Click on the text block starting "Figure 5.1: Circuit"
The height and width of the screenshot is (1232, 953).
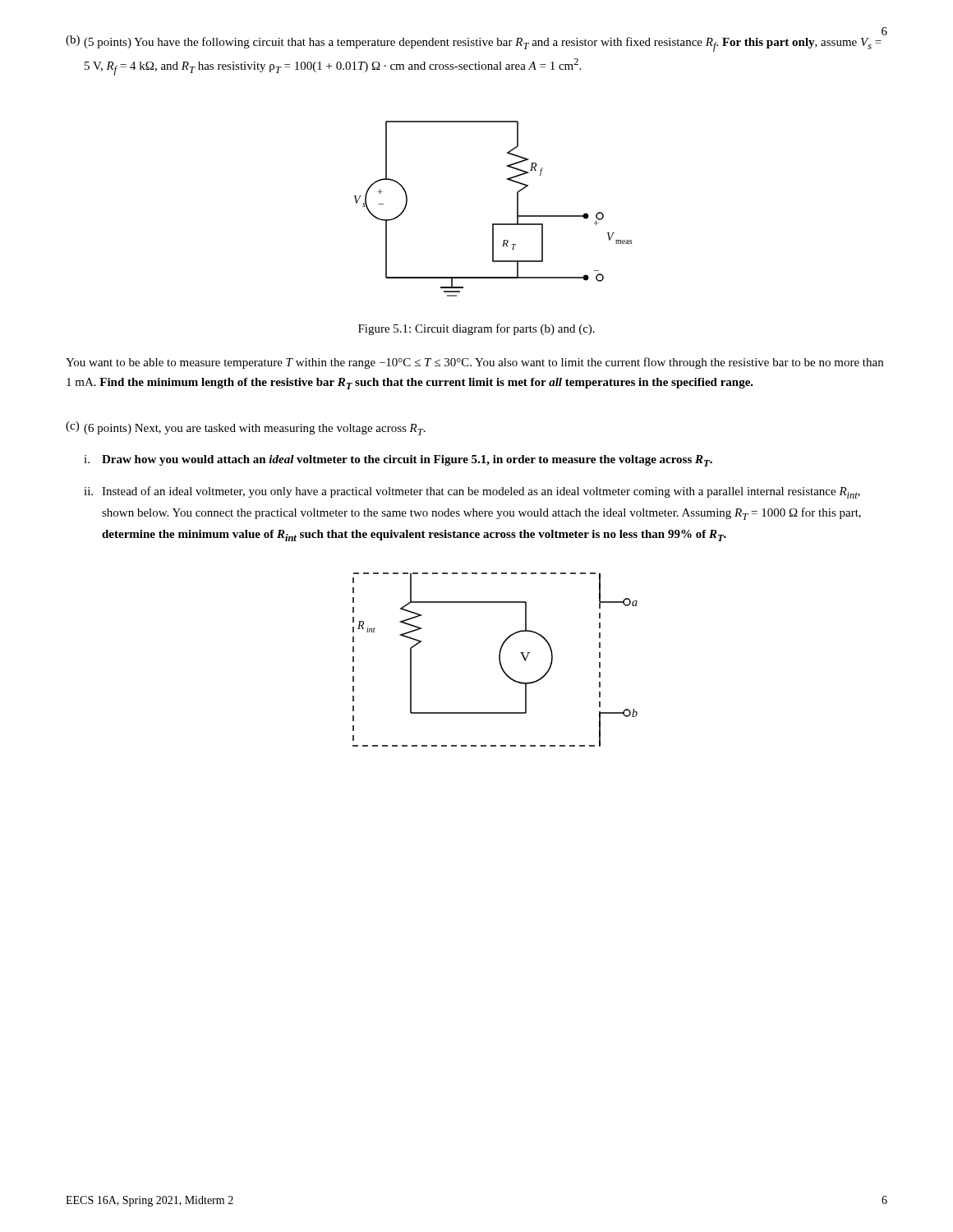(476, 328)
